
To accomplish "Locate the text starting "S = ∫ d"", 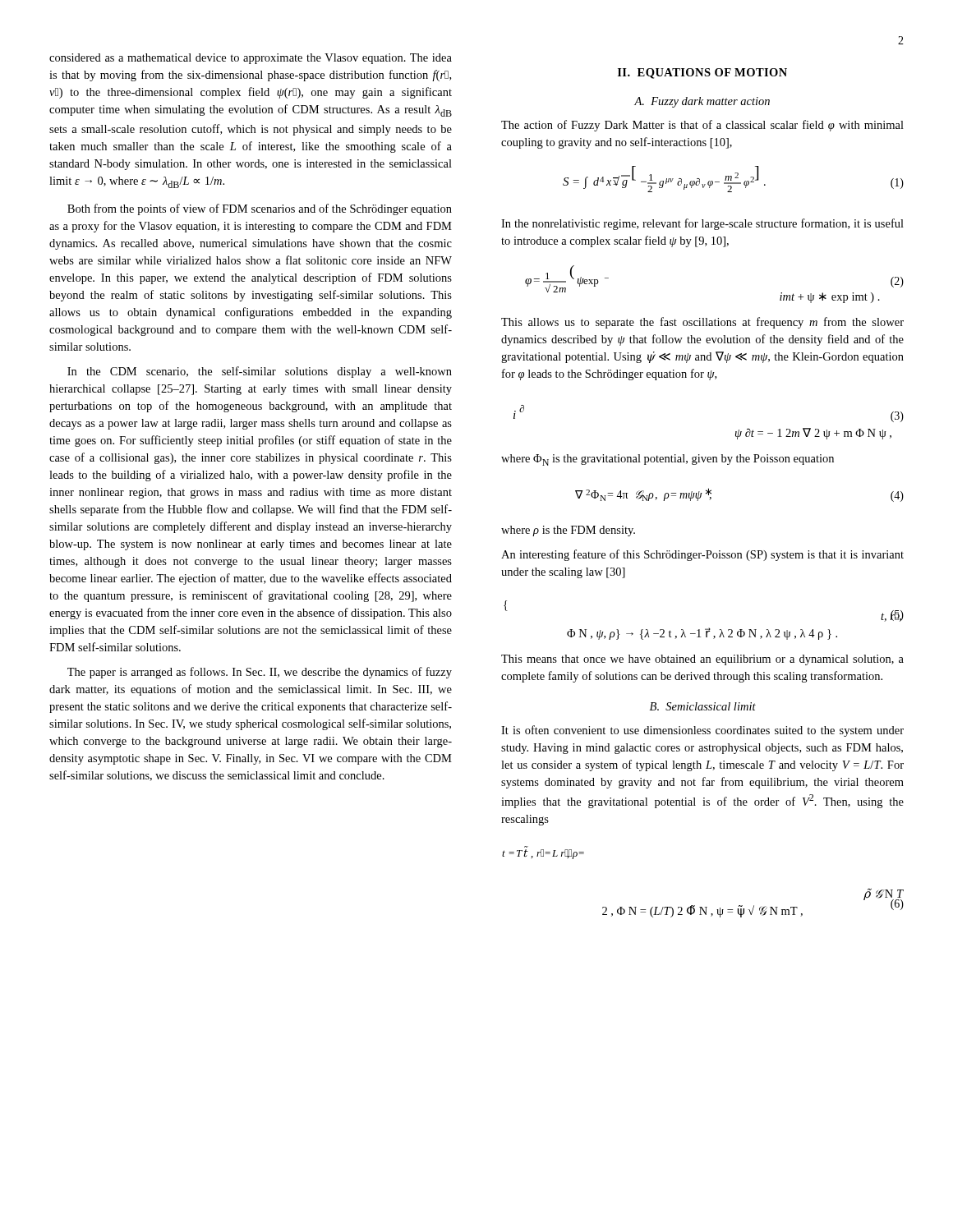I will click(x=702, y=183).
